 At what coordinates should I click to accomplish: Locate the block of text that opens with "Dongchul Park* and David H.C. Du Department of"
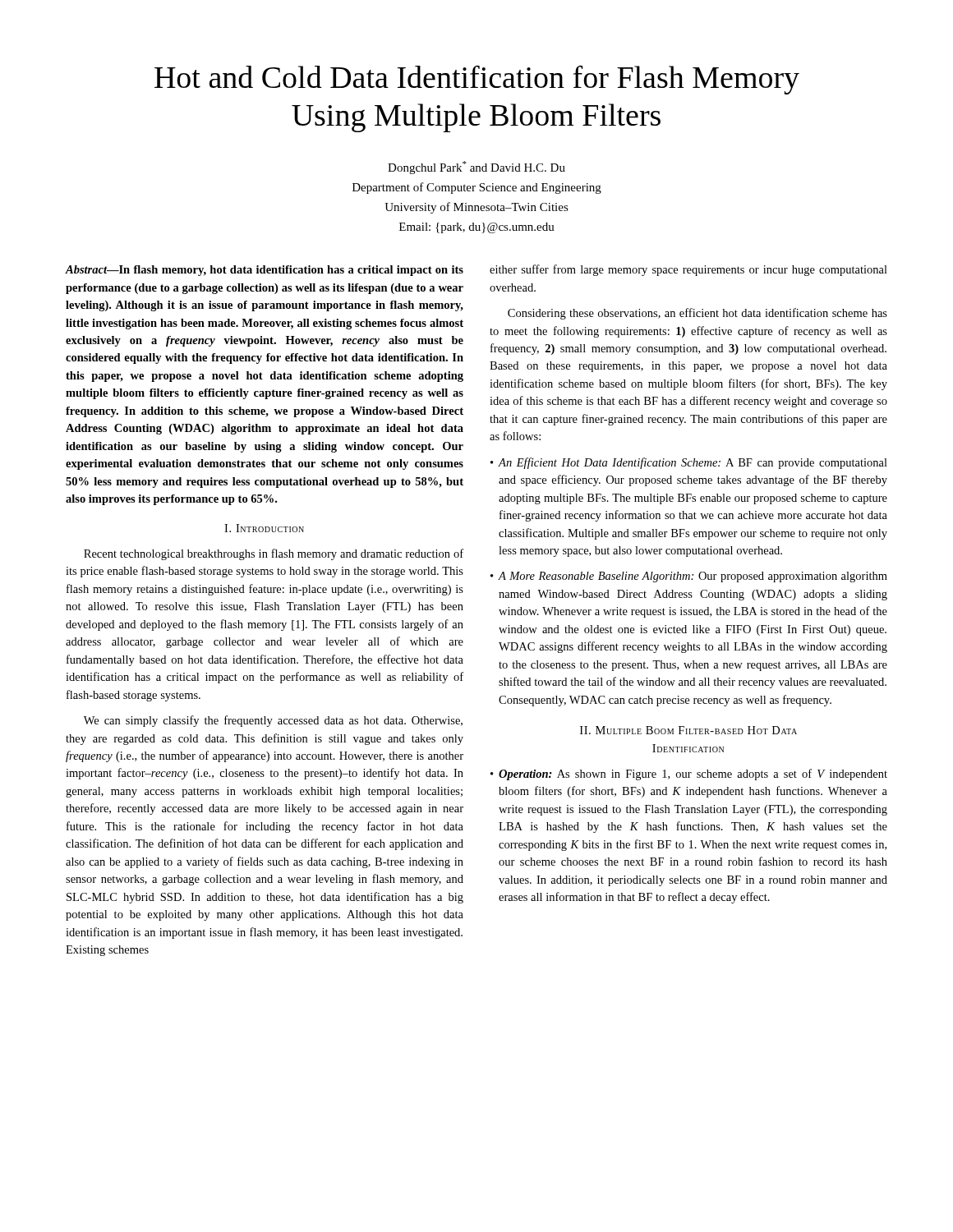coord(476,196)
